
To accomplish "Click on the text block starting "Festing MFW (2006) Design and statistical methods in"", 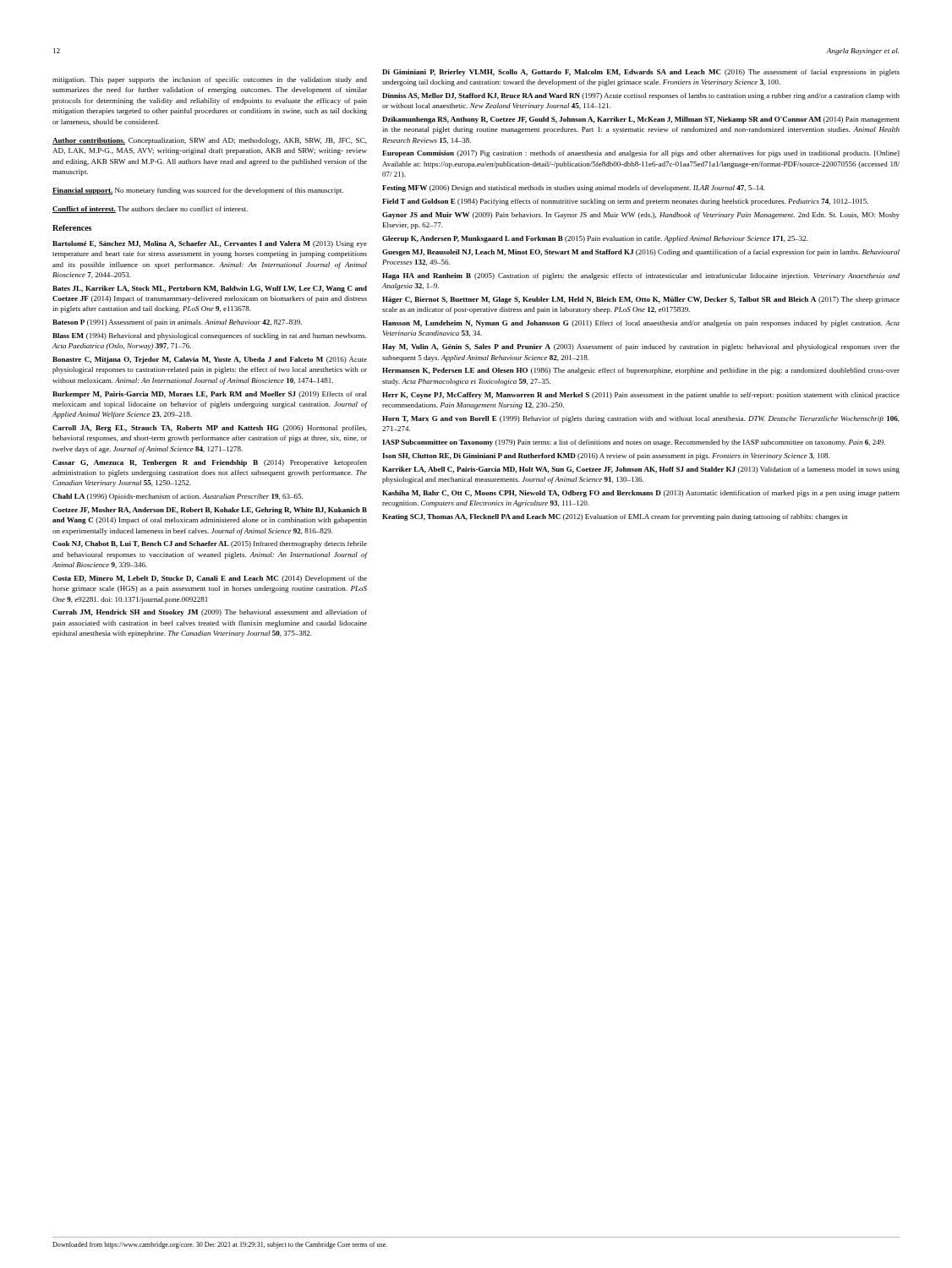I will tap(574, 188).
